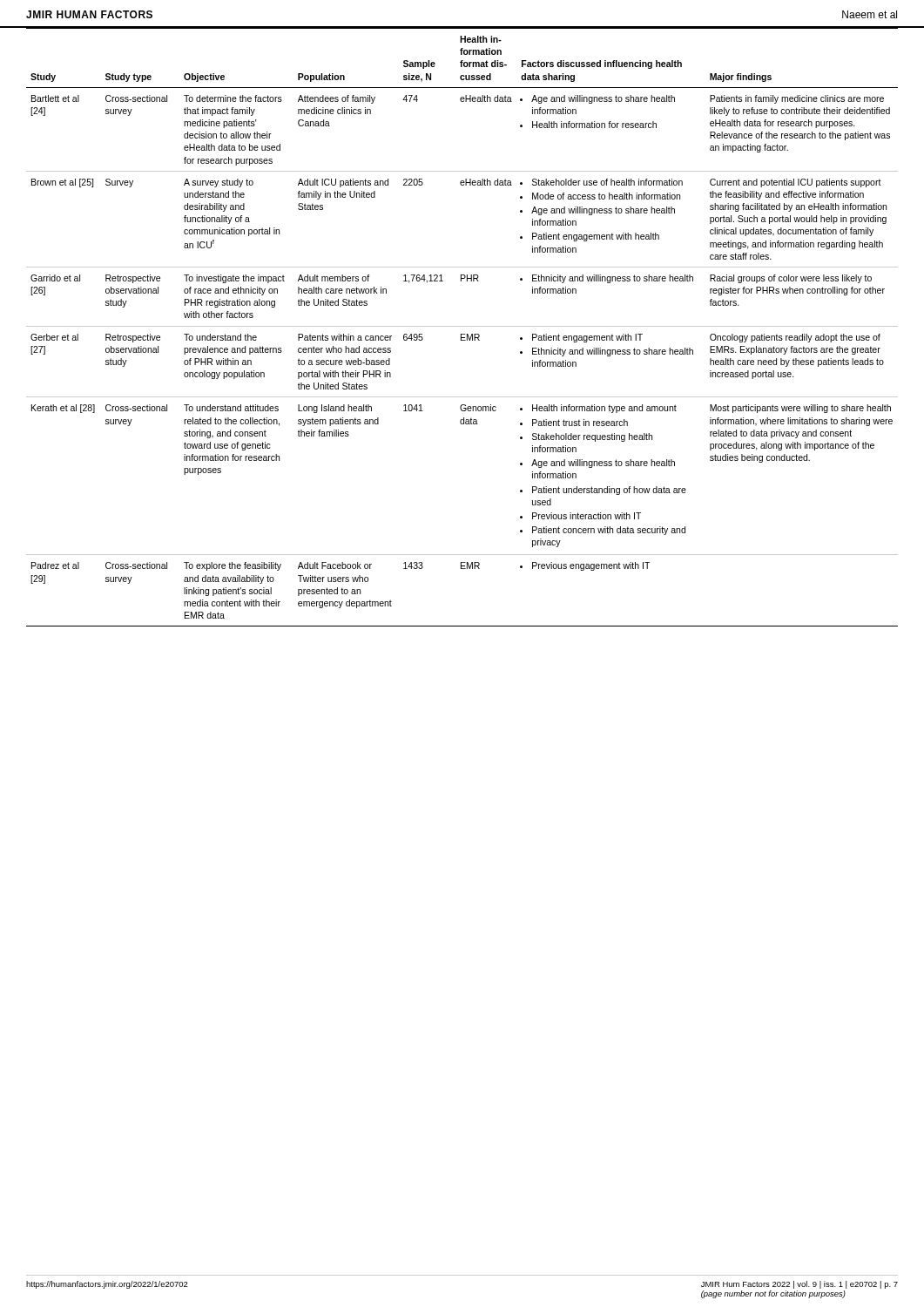Screen dimensions: 1307x924
Task: Select the table that reads "Adult members of health care"
Action: click(462, 332)
